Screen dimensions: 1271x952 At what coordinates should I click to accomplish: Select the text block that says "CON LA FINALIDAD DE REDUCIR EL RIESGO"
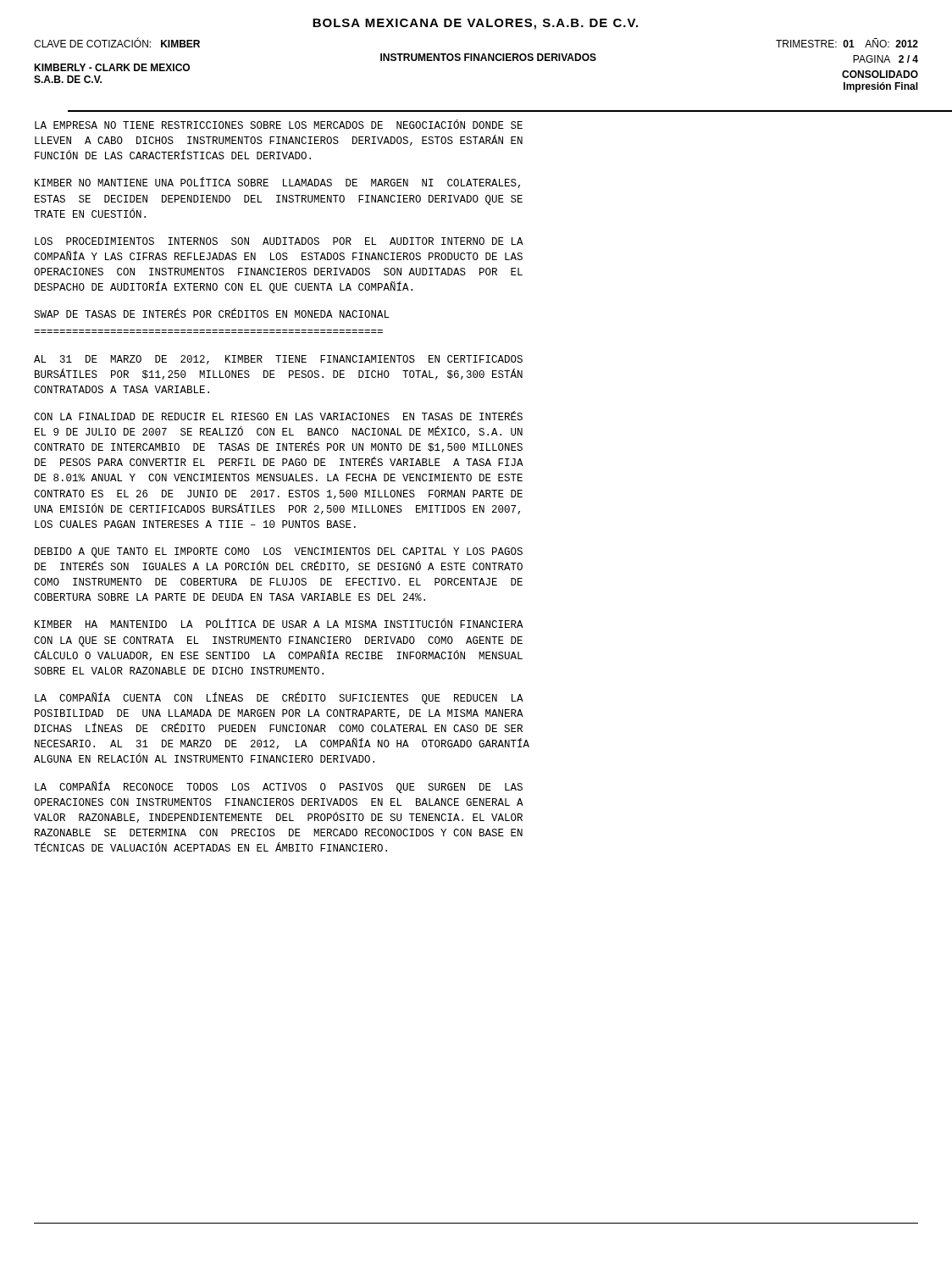tap(279, 471)
